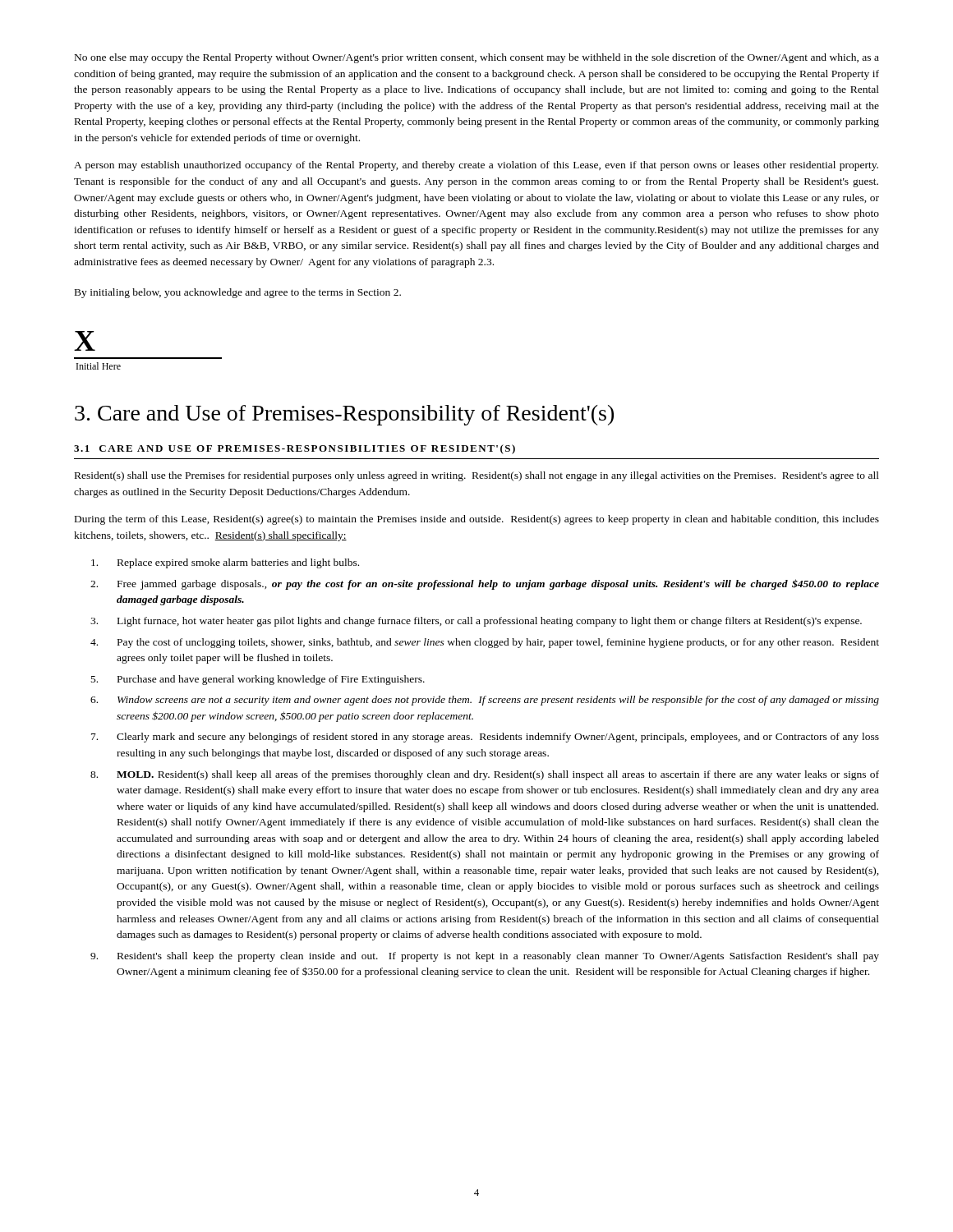Locate the text starting "By initialing below, you acknowledge and"

[238, 292]
